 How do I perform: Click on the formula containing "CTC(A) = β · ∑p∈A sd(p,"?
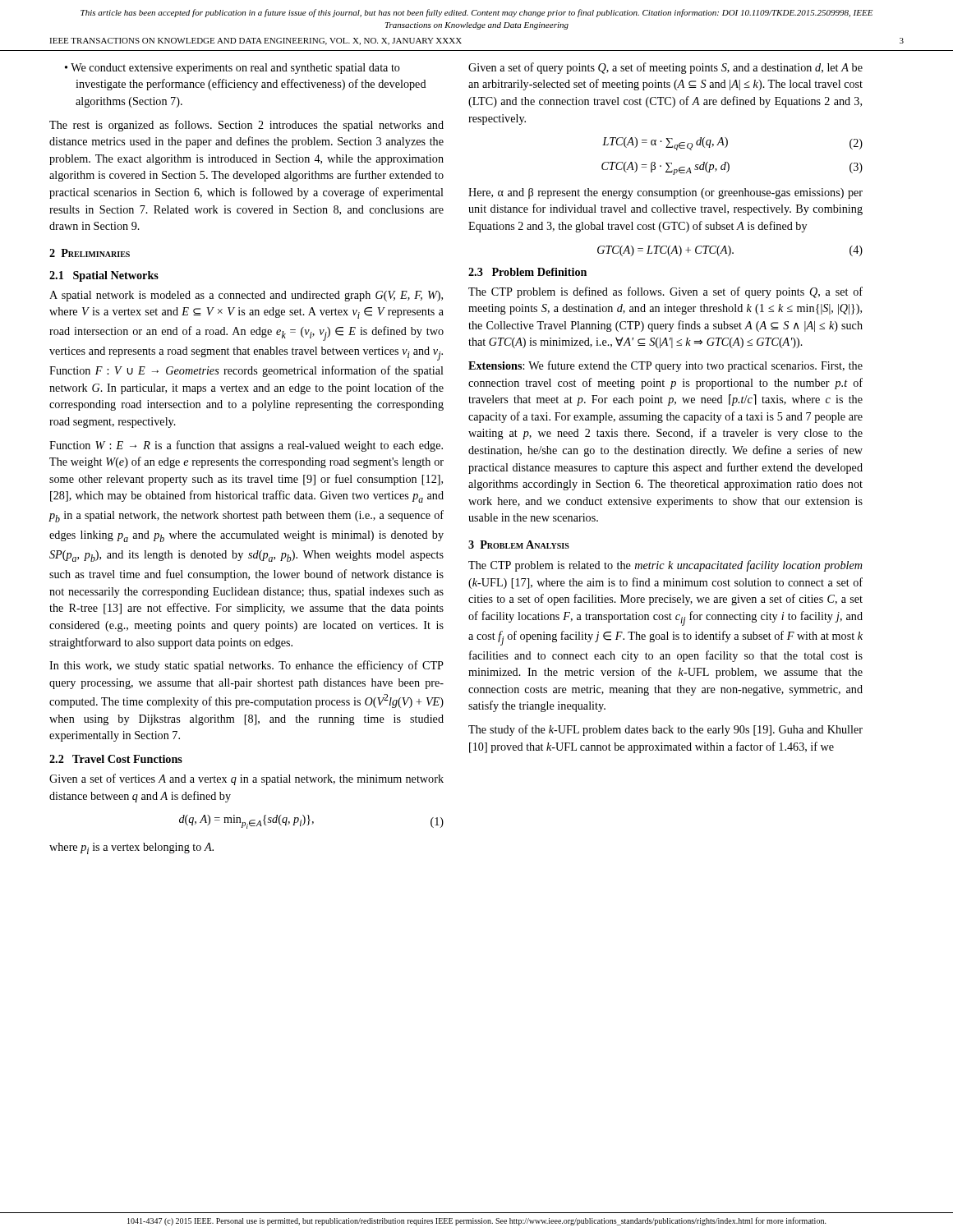pyautogui.click(x=665, y=167)
